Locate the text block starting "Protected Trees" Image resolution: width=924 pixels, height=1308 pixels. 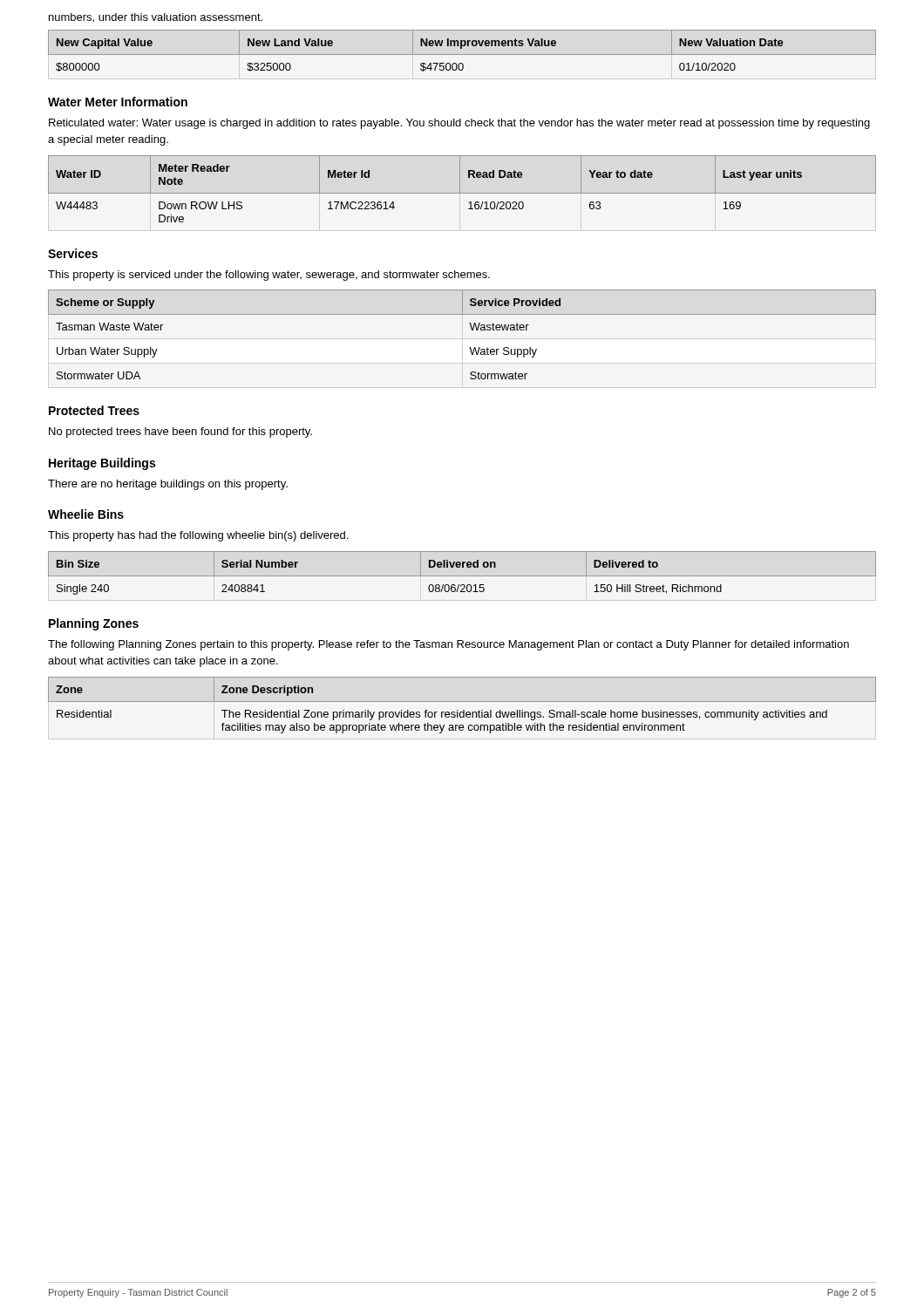click(94, 411)
